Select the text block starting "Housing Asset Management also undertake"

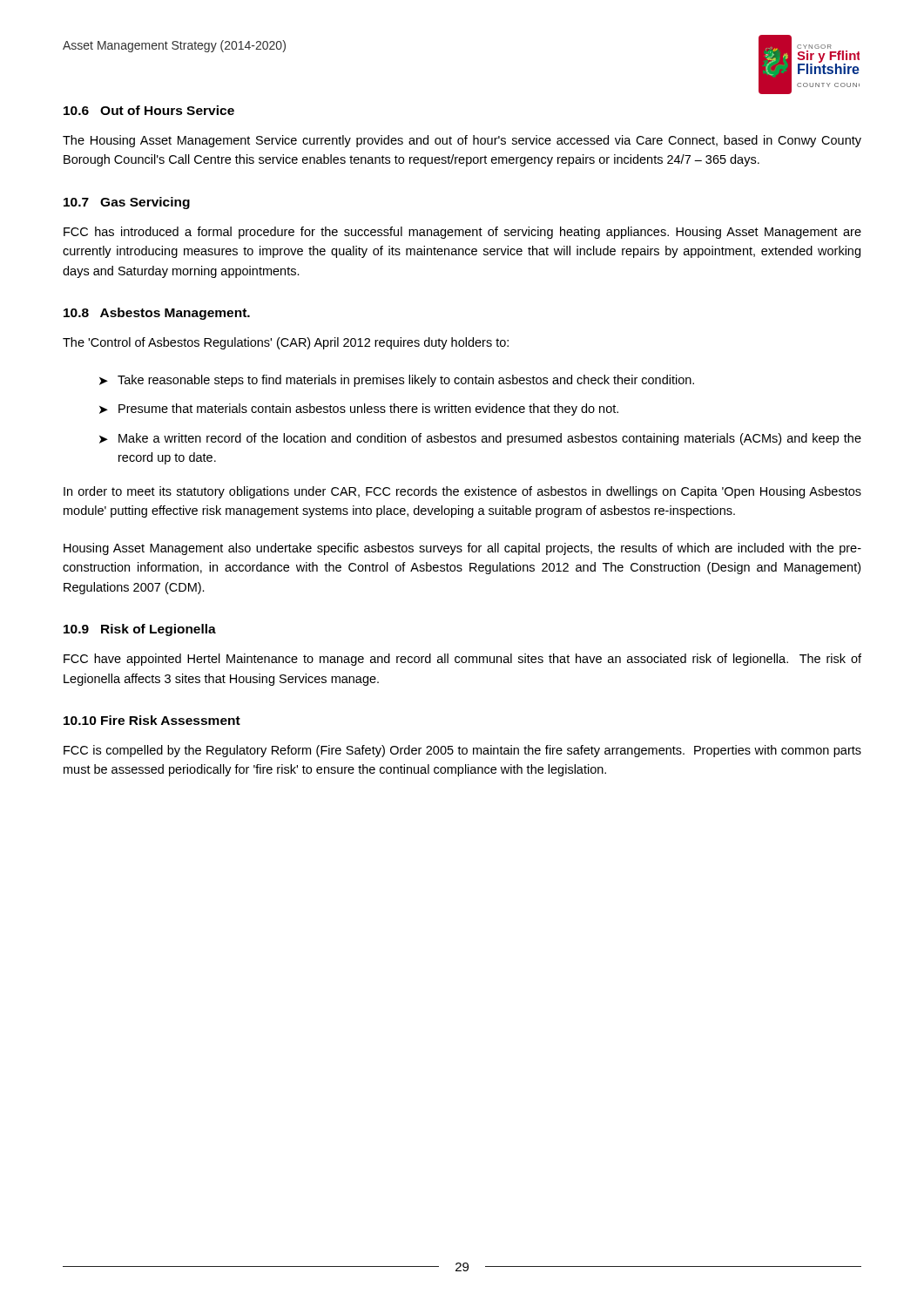[462, 567]
